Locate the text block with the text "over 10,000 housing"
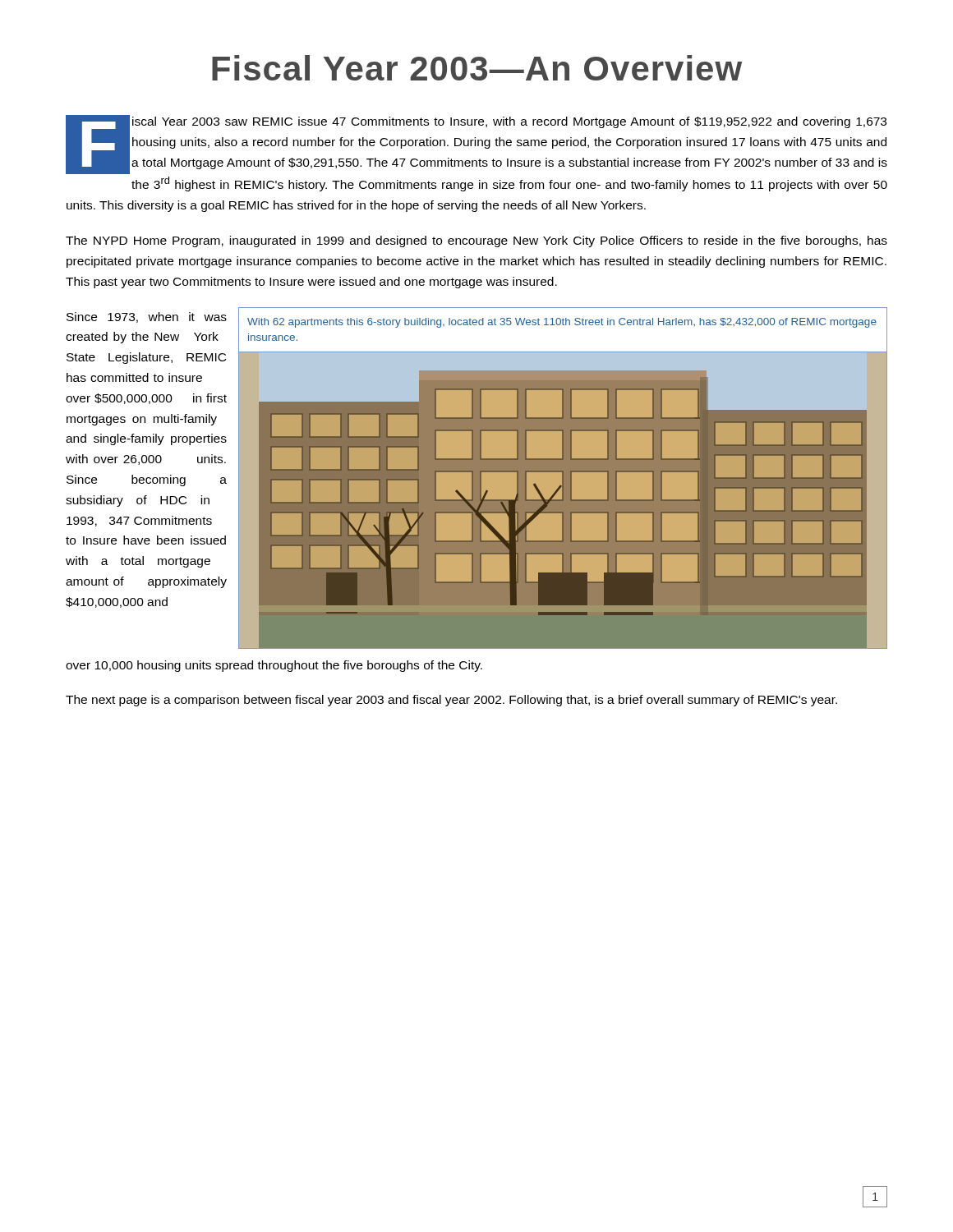Viewport: 953px width, 1232px height. [x=274, y=665]
